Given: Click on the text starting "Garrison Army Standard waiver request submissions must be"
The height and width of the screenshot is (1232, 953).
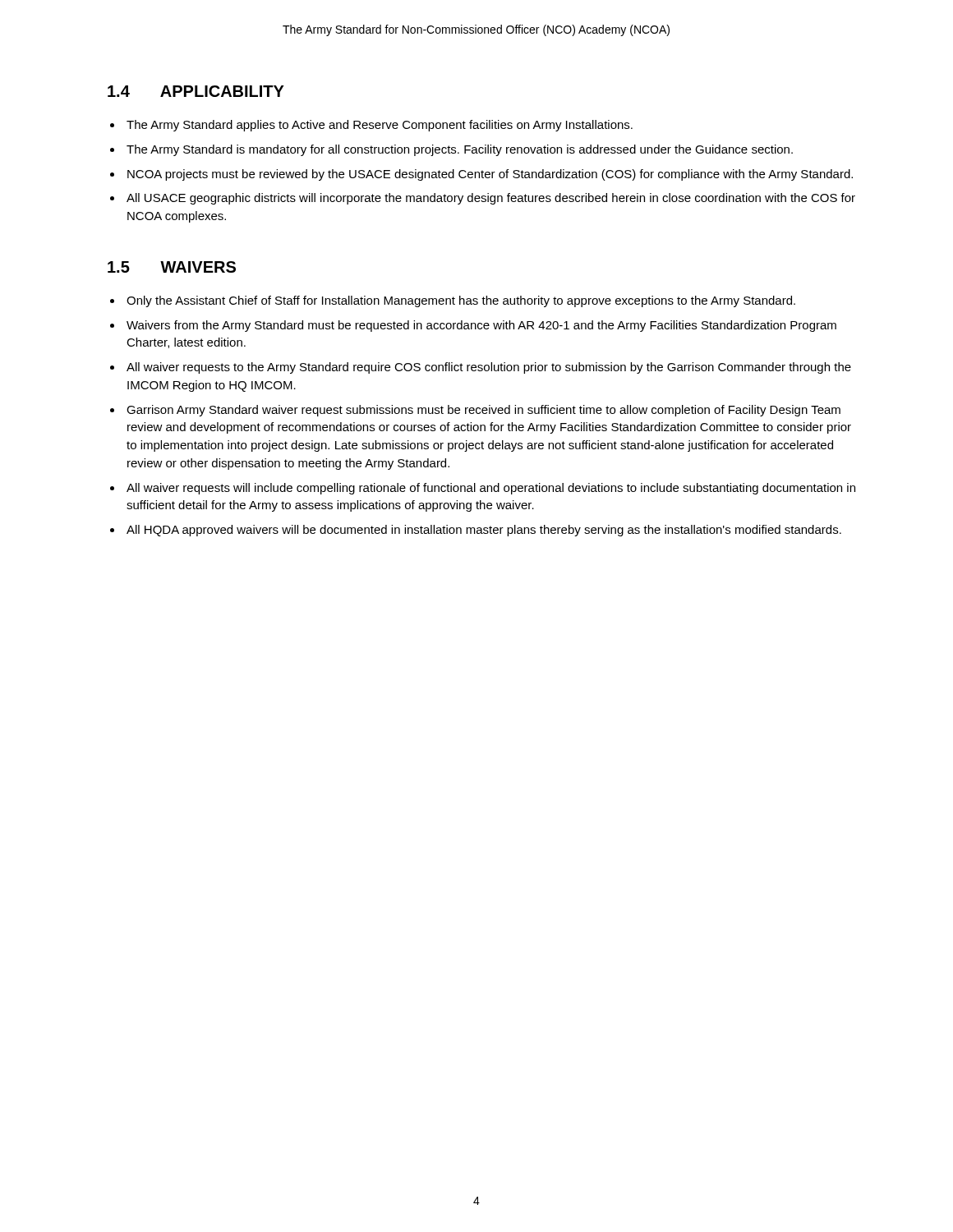Looking at the screenshot, I should point(489,436).
